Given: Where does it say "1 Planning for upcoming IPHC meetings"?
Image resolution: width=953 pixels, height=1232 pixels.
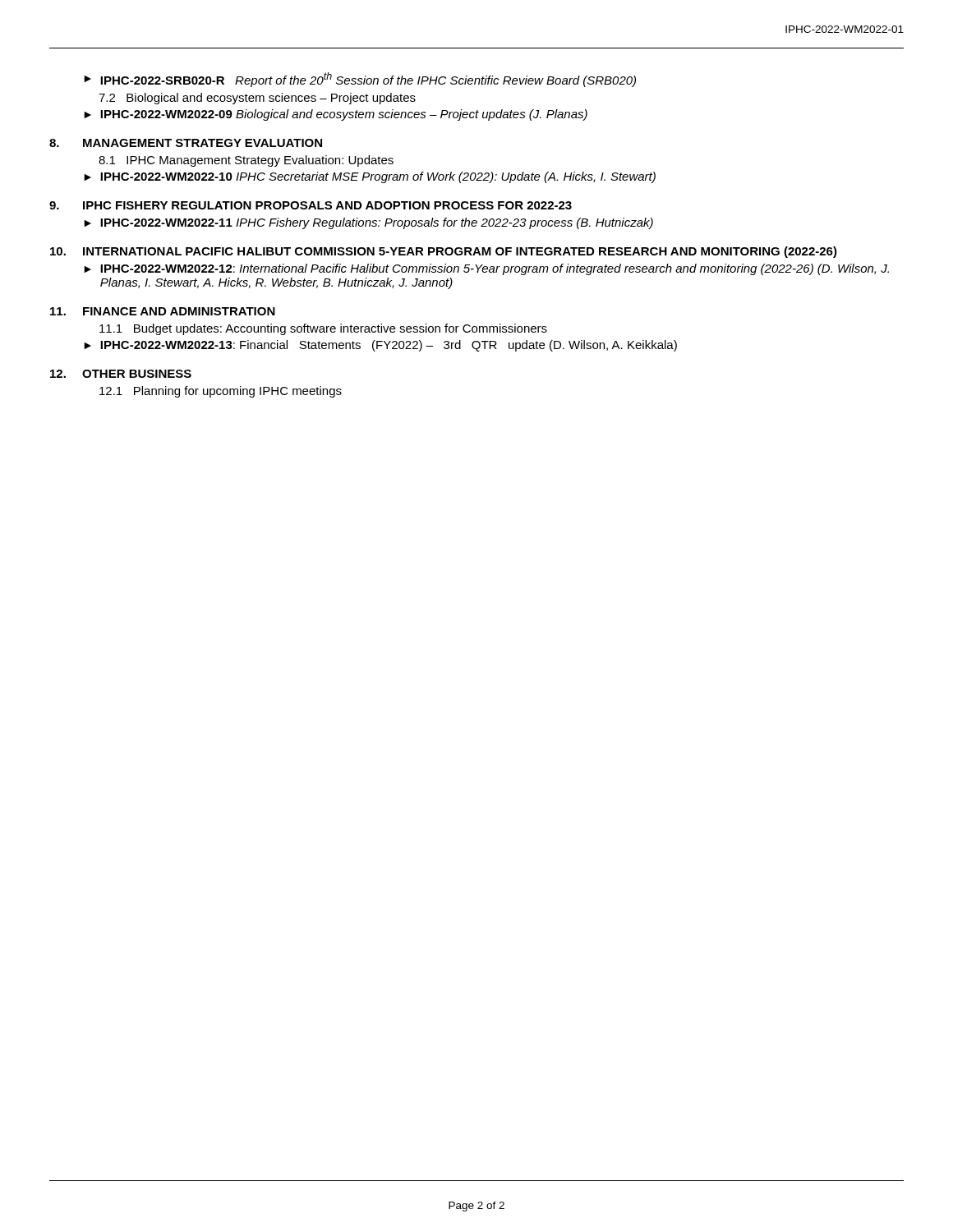Looking at the screenshot, I should point(220,391).
